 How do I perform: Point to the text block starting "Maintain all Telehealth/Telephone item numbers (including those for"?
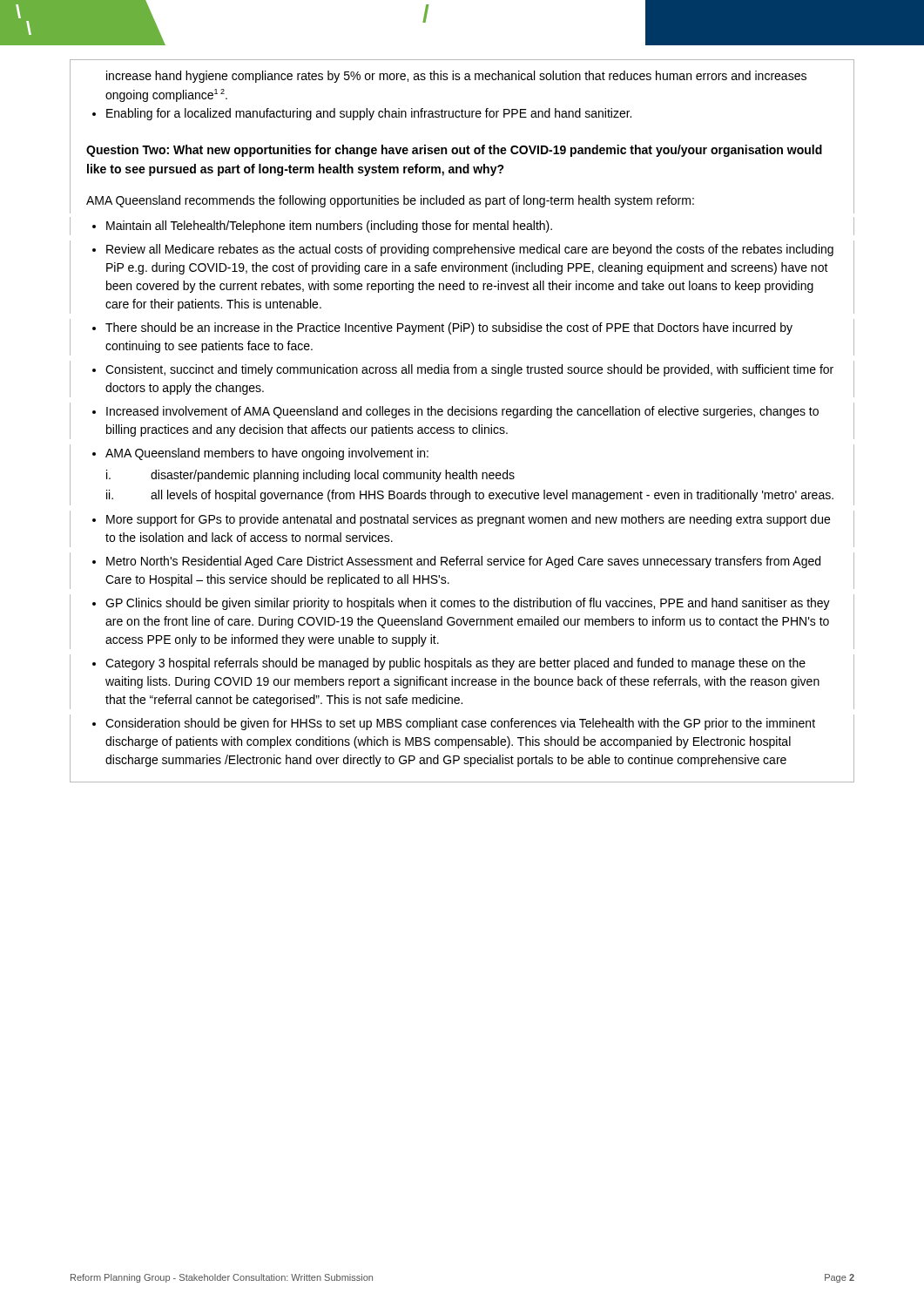click(x=462, y=227)
